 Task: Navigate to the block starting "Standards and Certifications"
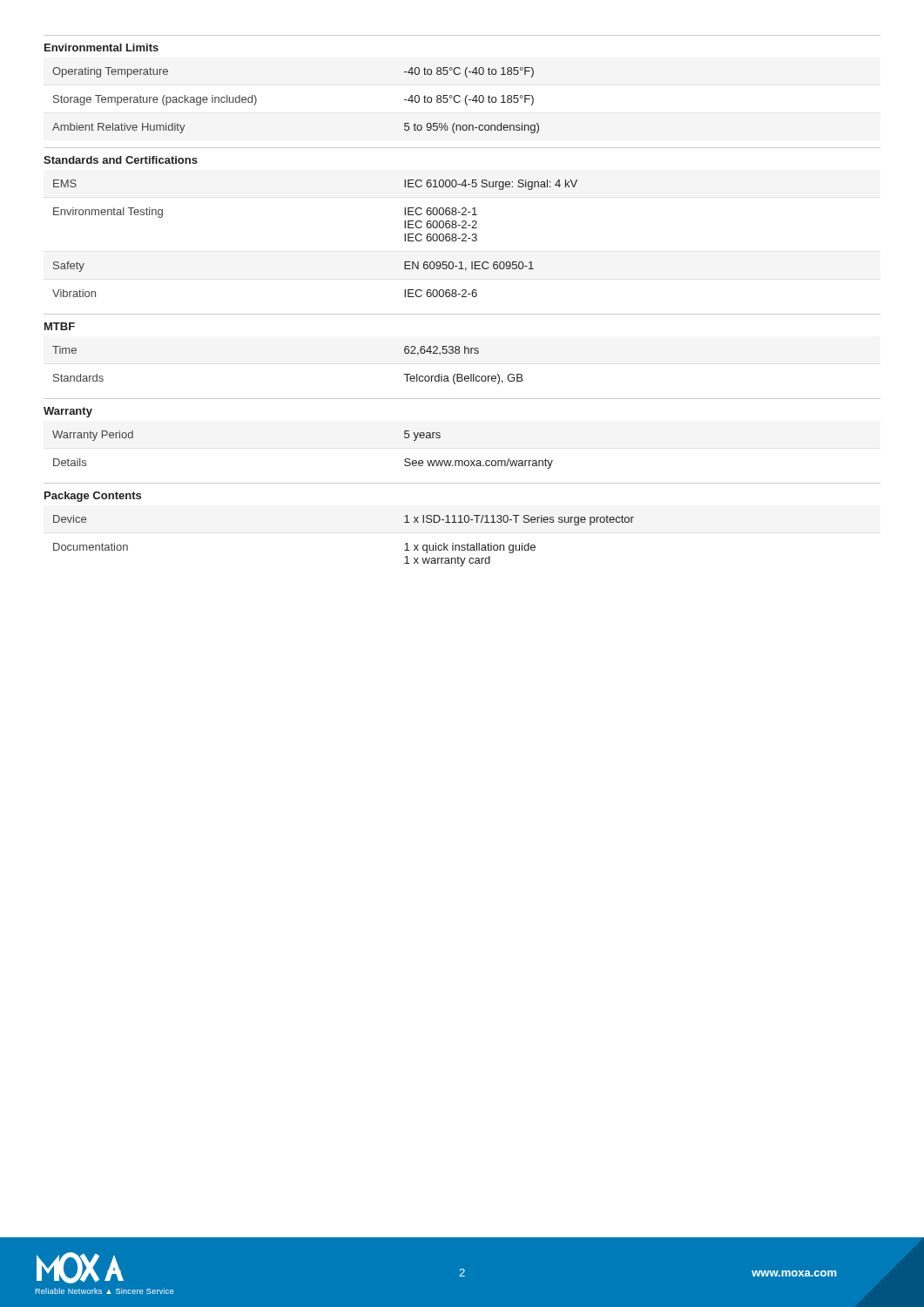121,160
